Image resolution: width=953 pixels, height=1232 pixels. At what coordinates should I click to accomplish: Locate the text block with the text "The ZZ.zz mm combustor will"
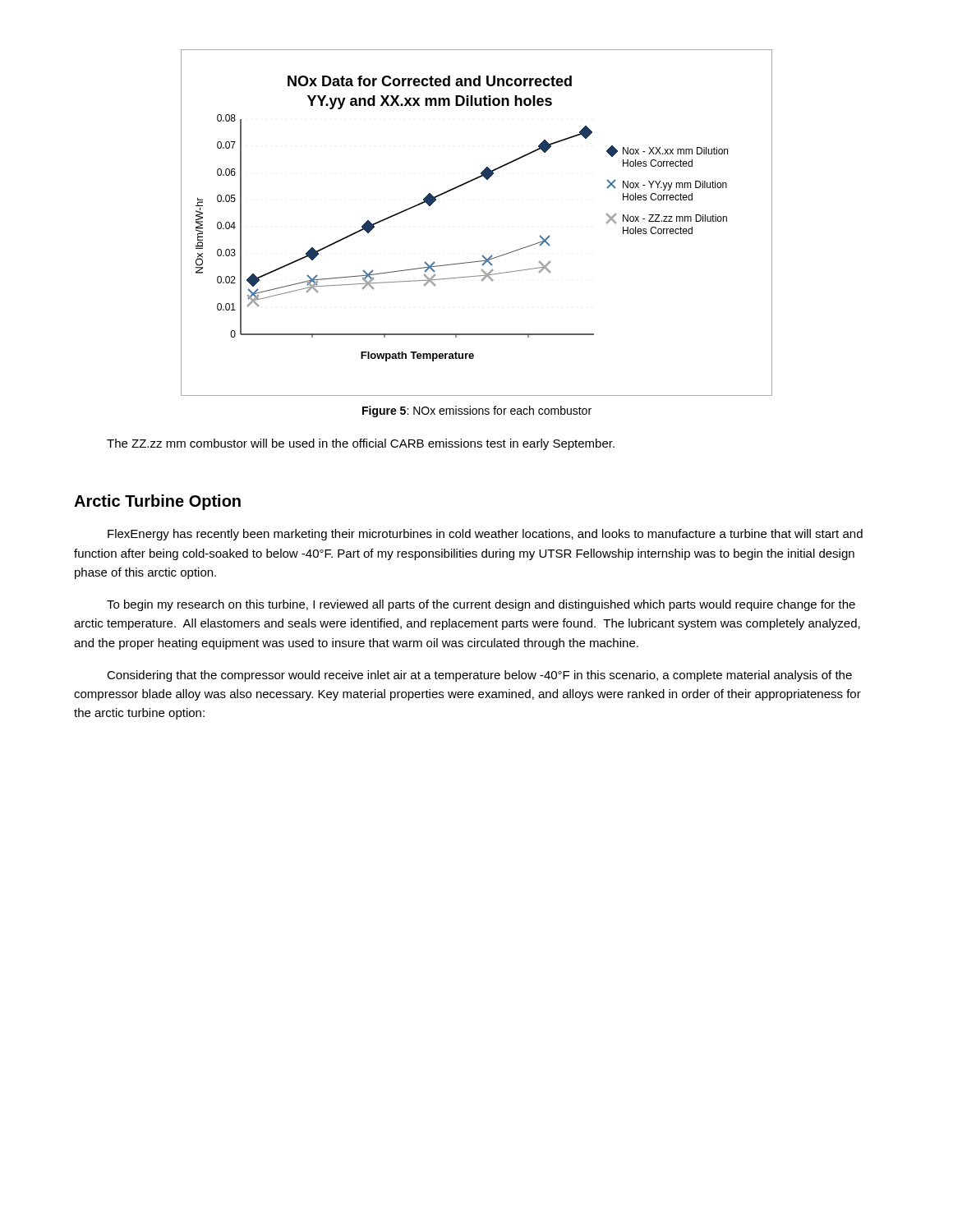361,443
